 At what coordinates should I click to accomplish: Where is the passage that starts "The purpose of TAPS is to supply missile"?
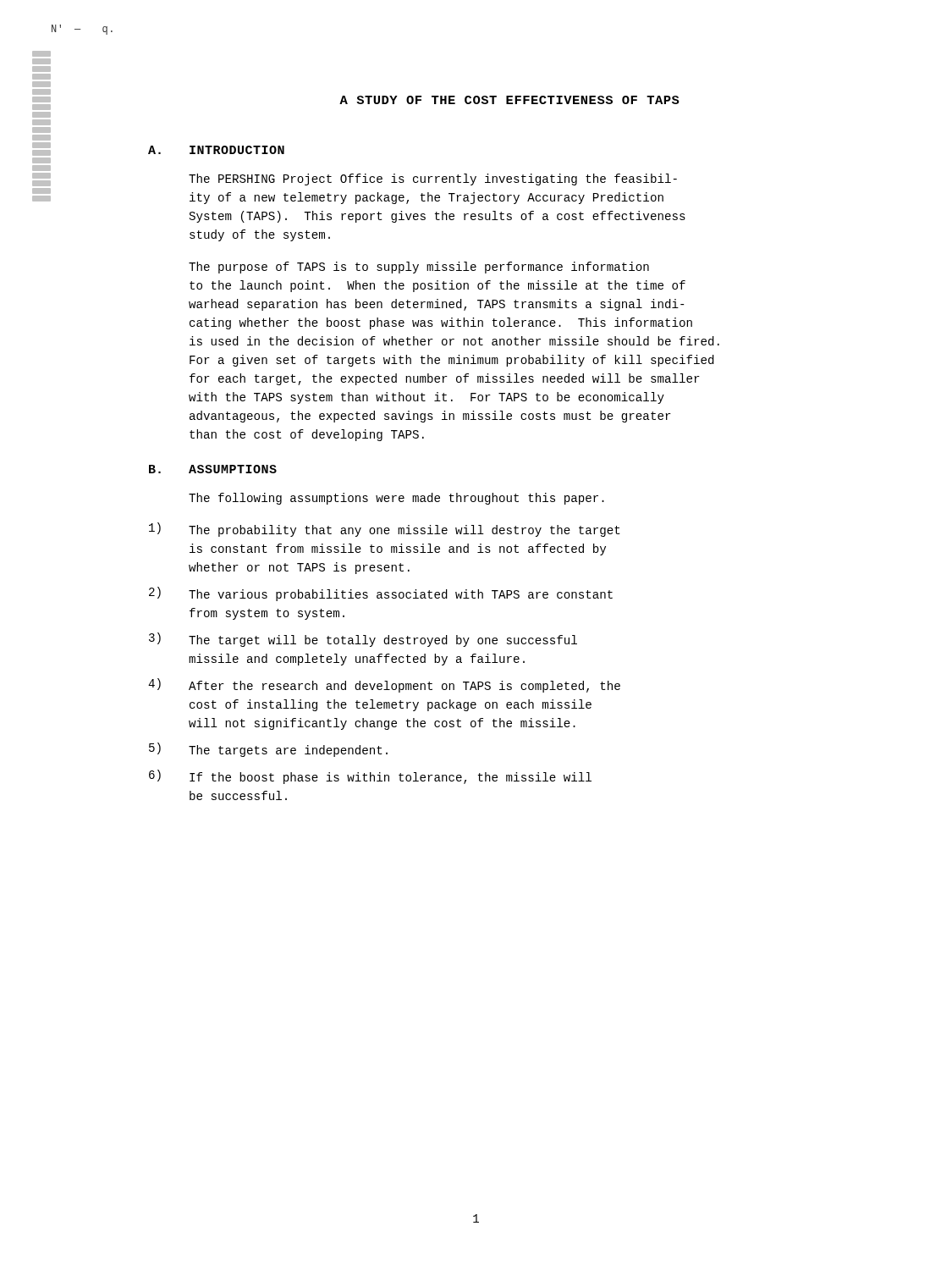click(455, 351)
